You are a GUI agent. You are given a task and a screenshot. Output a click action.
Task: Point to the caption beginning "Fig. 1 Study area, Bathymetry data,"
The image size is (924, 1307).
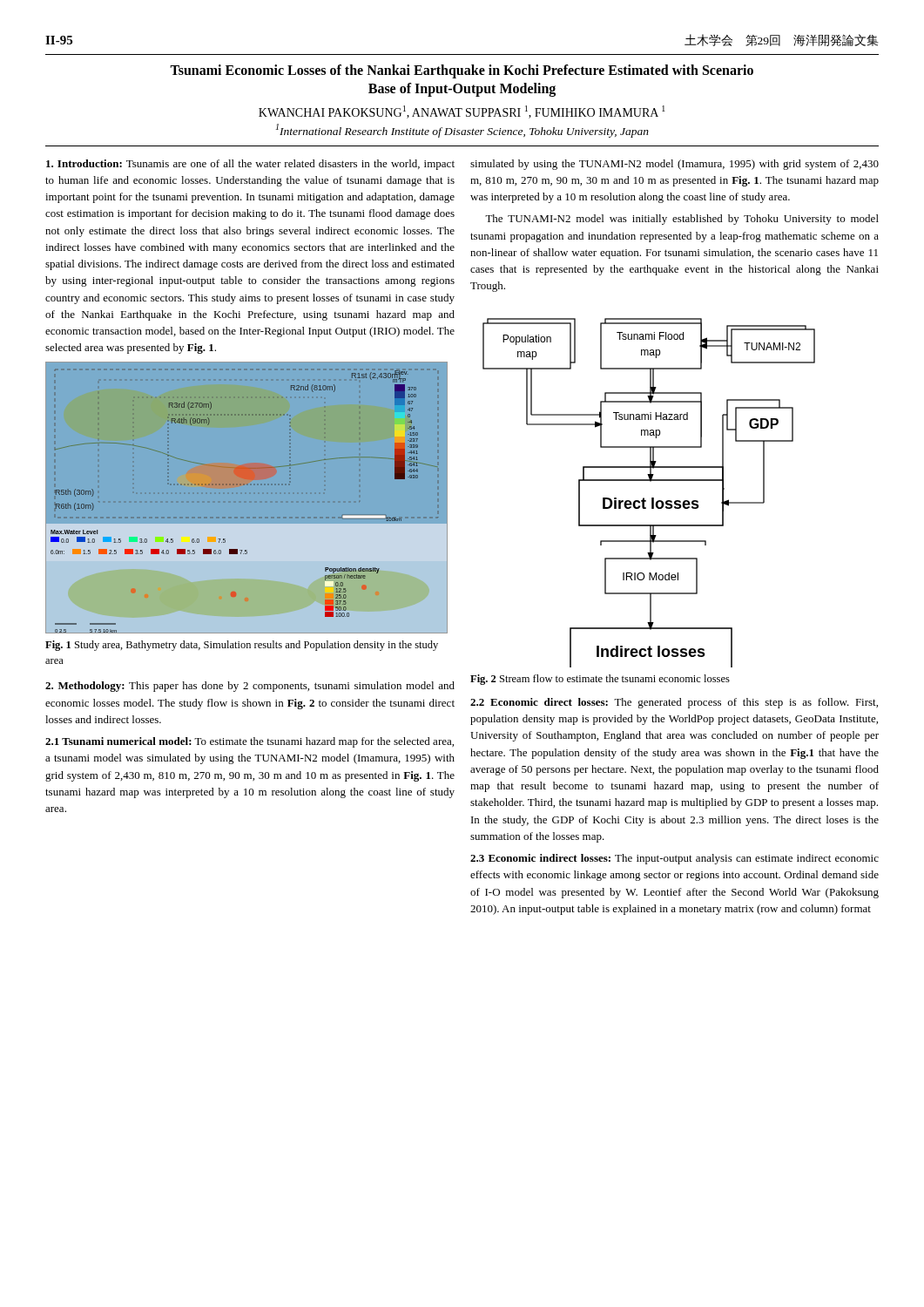[242, 653]
